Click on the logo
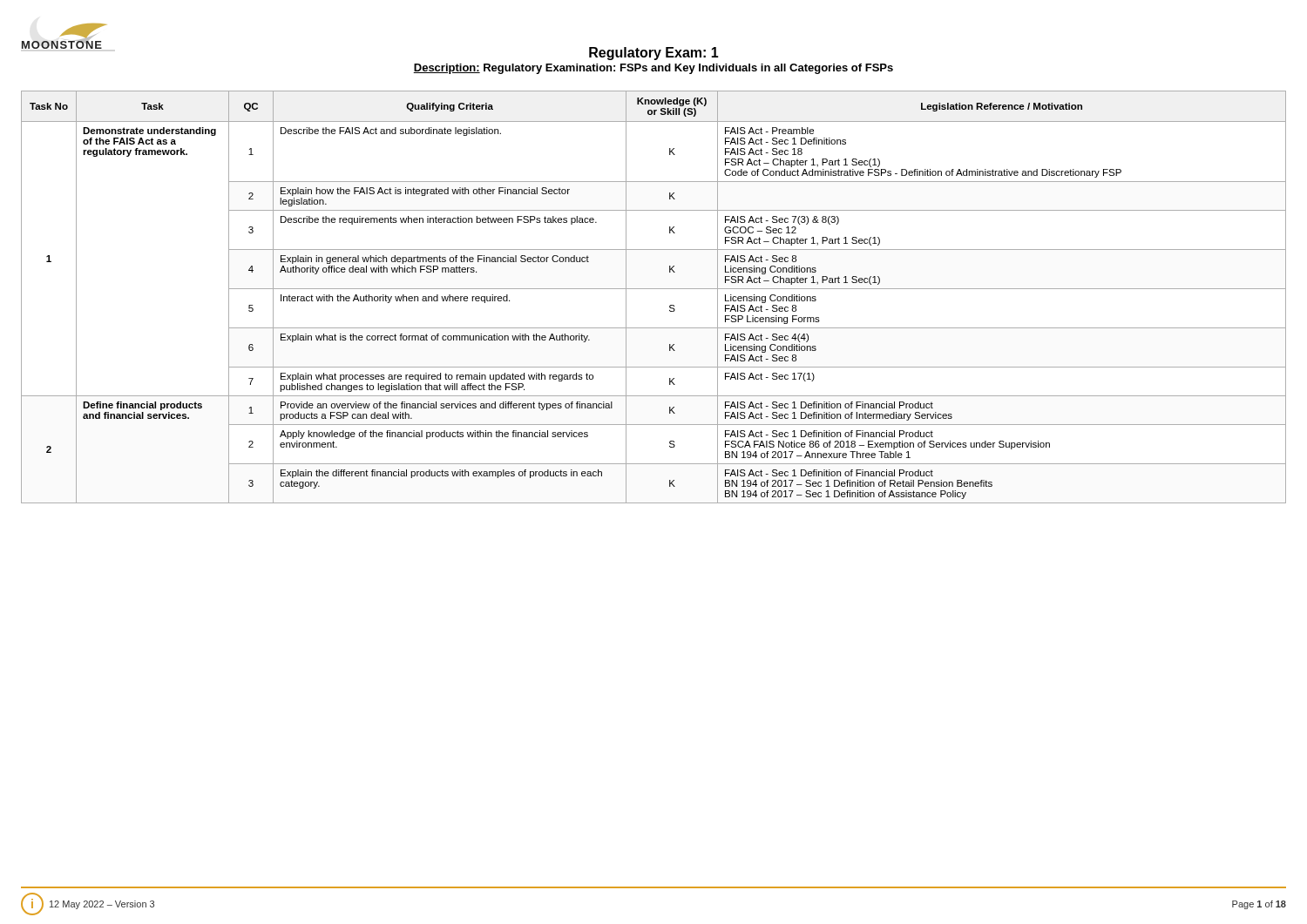This screenshot has height=924, width=1307. pos(78,33)
